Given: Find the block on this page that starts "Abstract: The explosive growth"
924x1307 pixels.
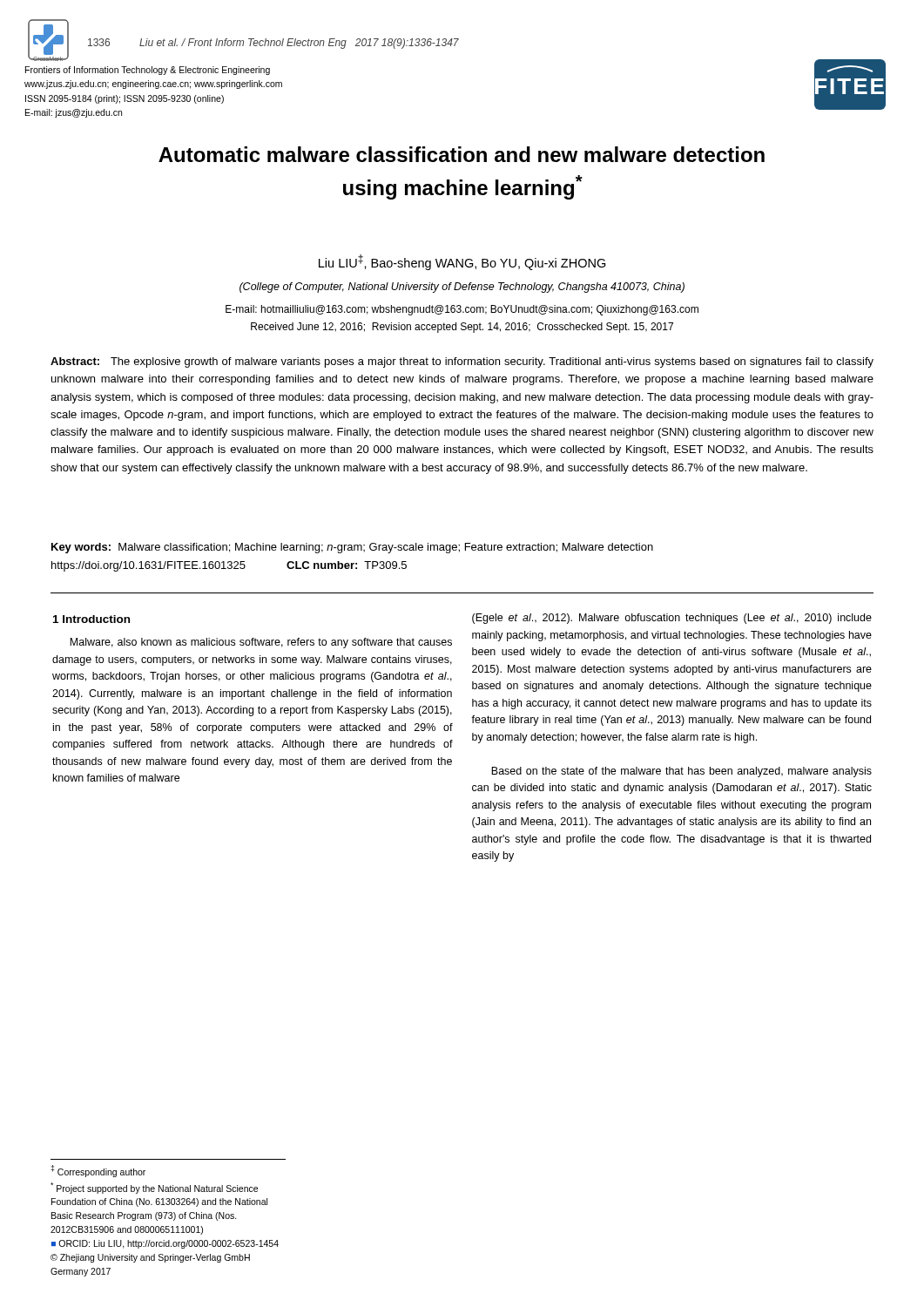Looking at the screenshot, I should [462, 414].
